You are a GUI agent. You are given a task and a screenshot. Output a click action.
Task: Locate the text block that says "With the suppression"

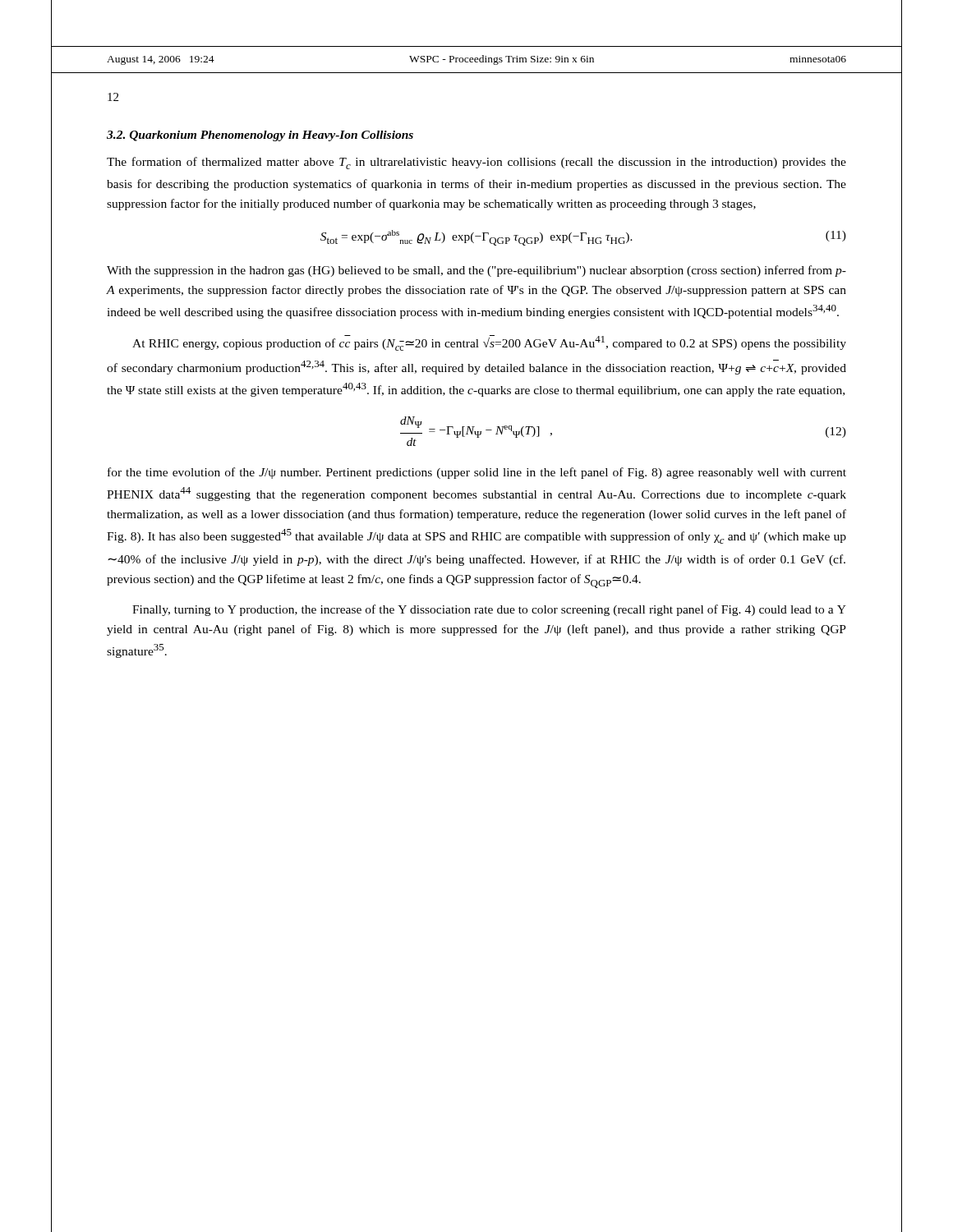pos(476,291)
